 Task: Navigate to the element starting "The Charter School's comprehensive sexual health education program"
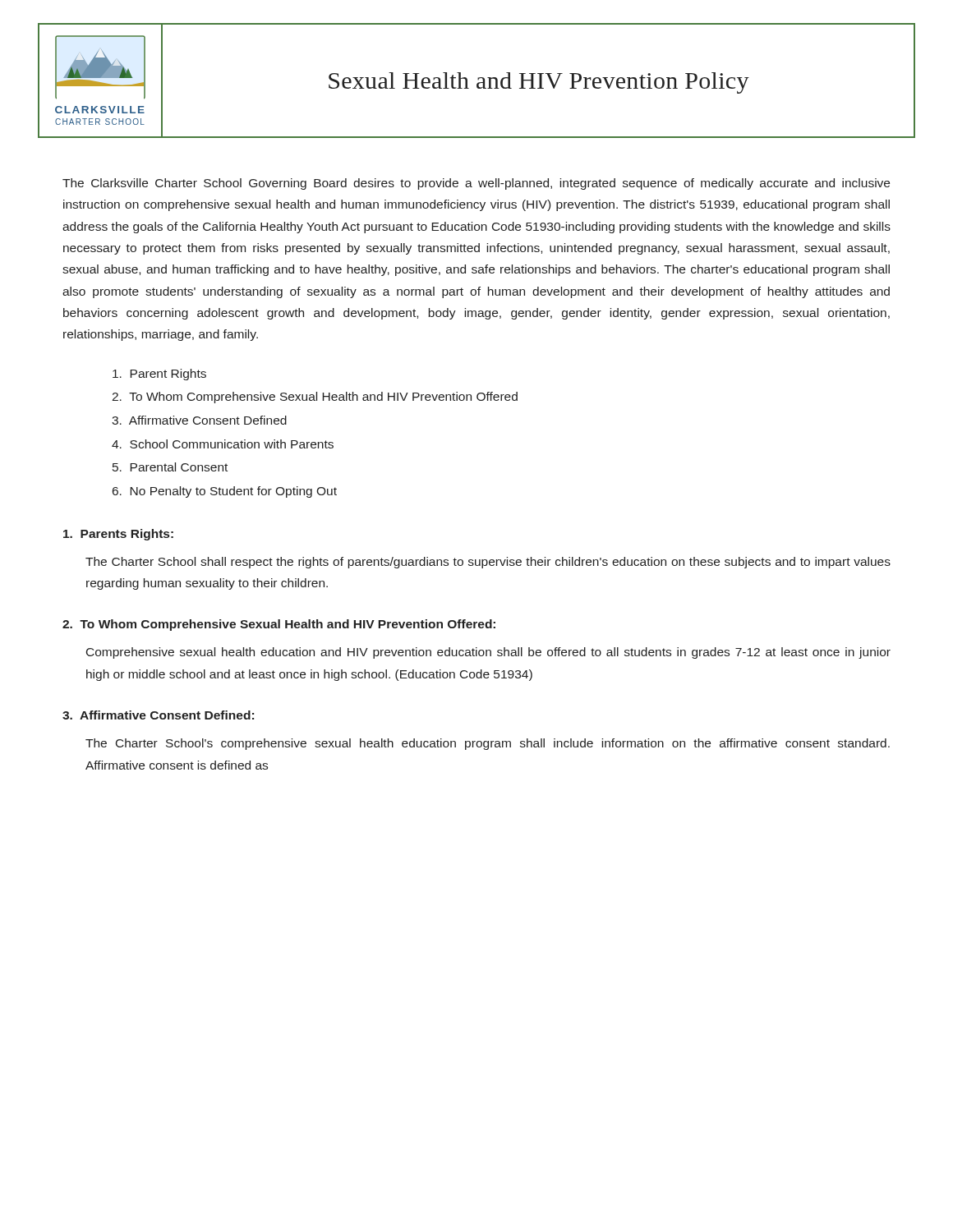pyautogui.click(x=488, y=754)
